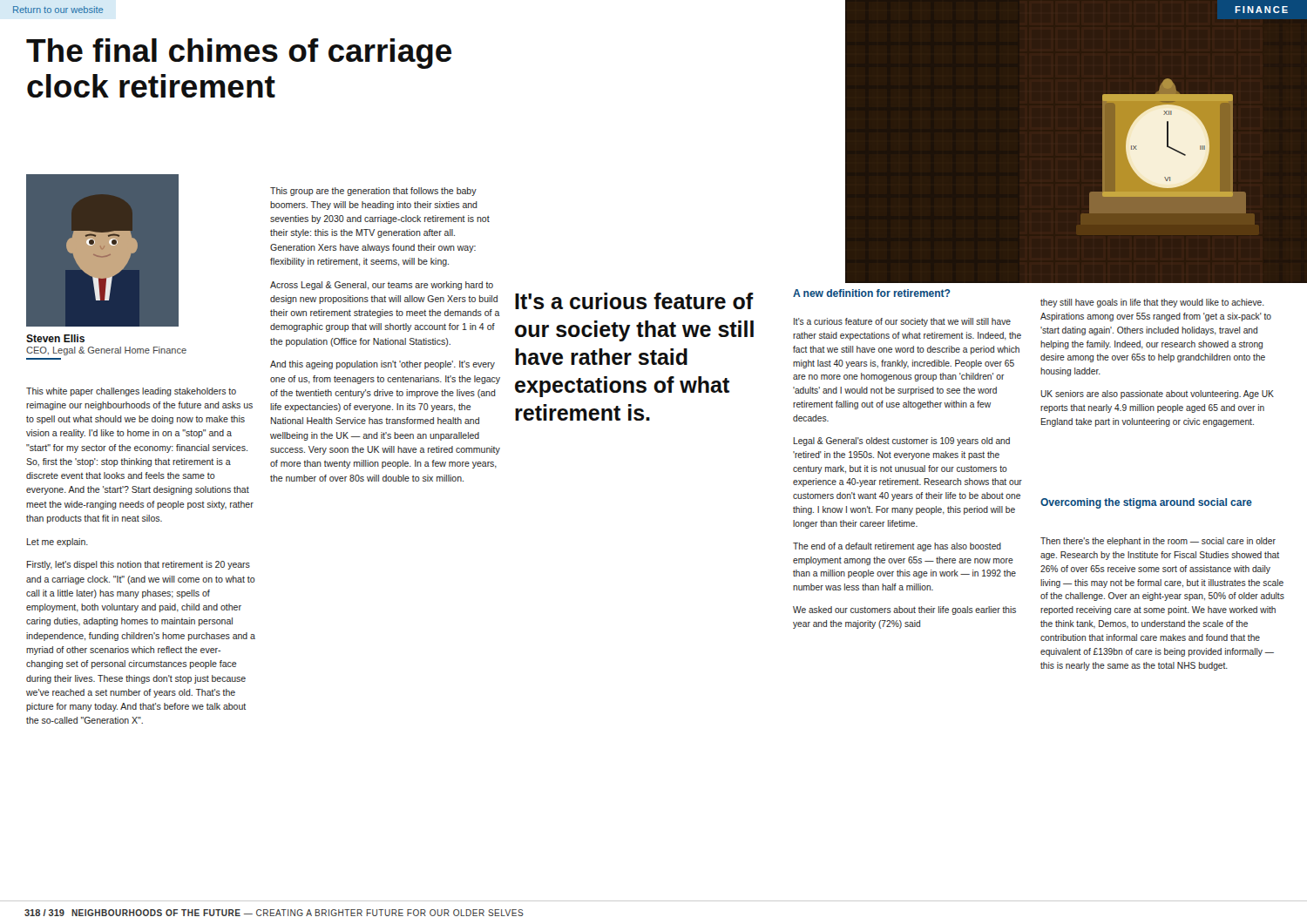This screenshot has width=1307, height=924.
Task: Find the block on this page that starts "Then there's the elephant in"
Action: [1162, 604]
